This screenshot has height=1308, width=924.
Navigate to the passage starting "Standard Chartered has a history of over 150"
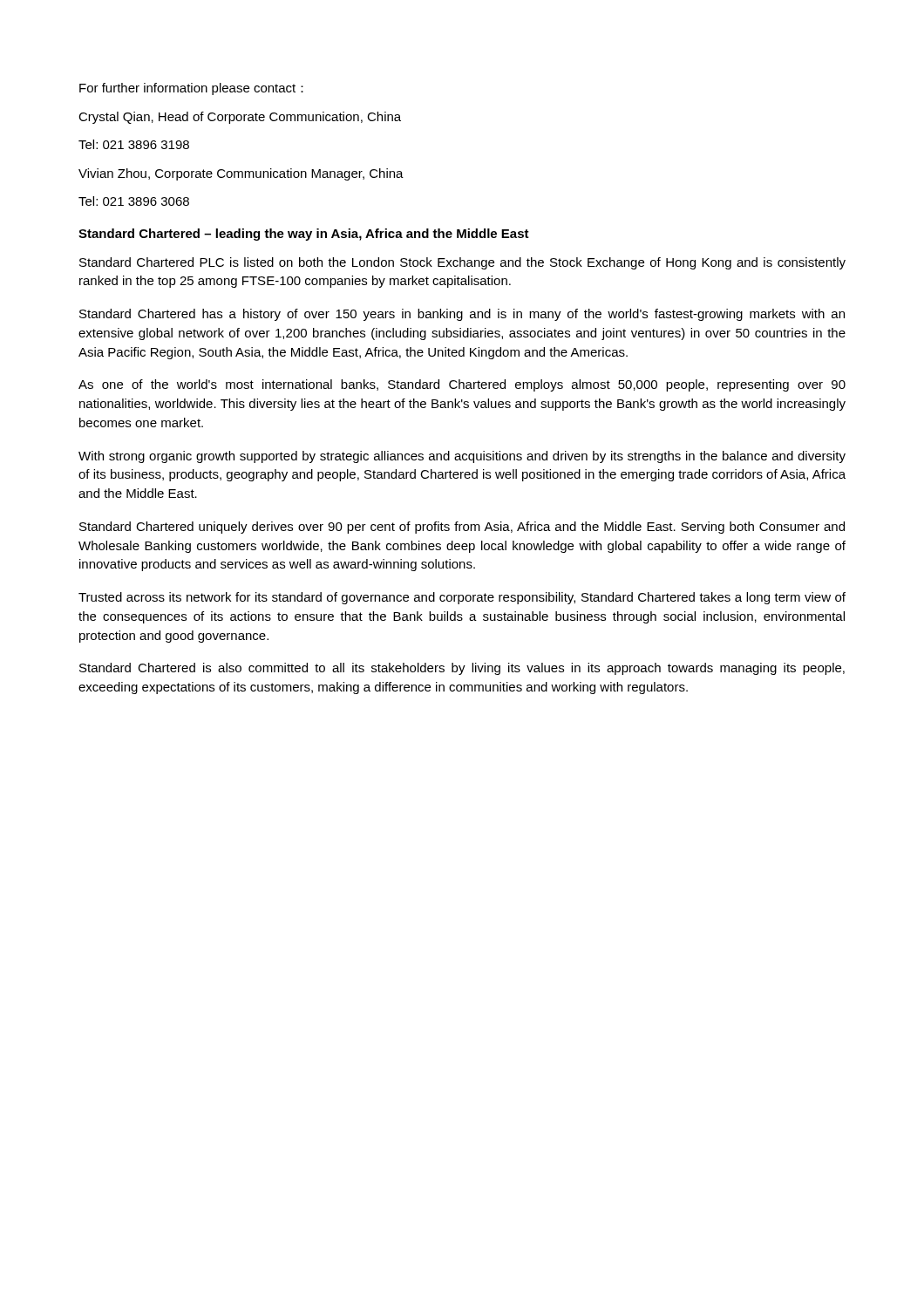point(462,332)
